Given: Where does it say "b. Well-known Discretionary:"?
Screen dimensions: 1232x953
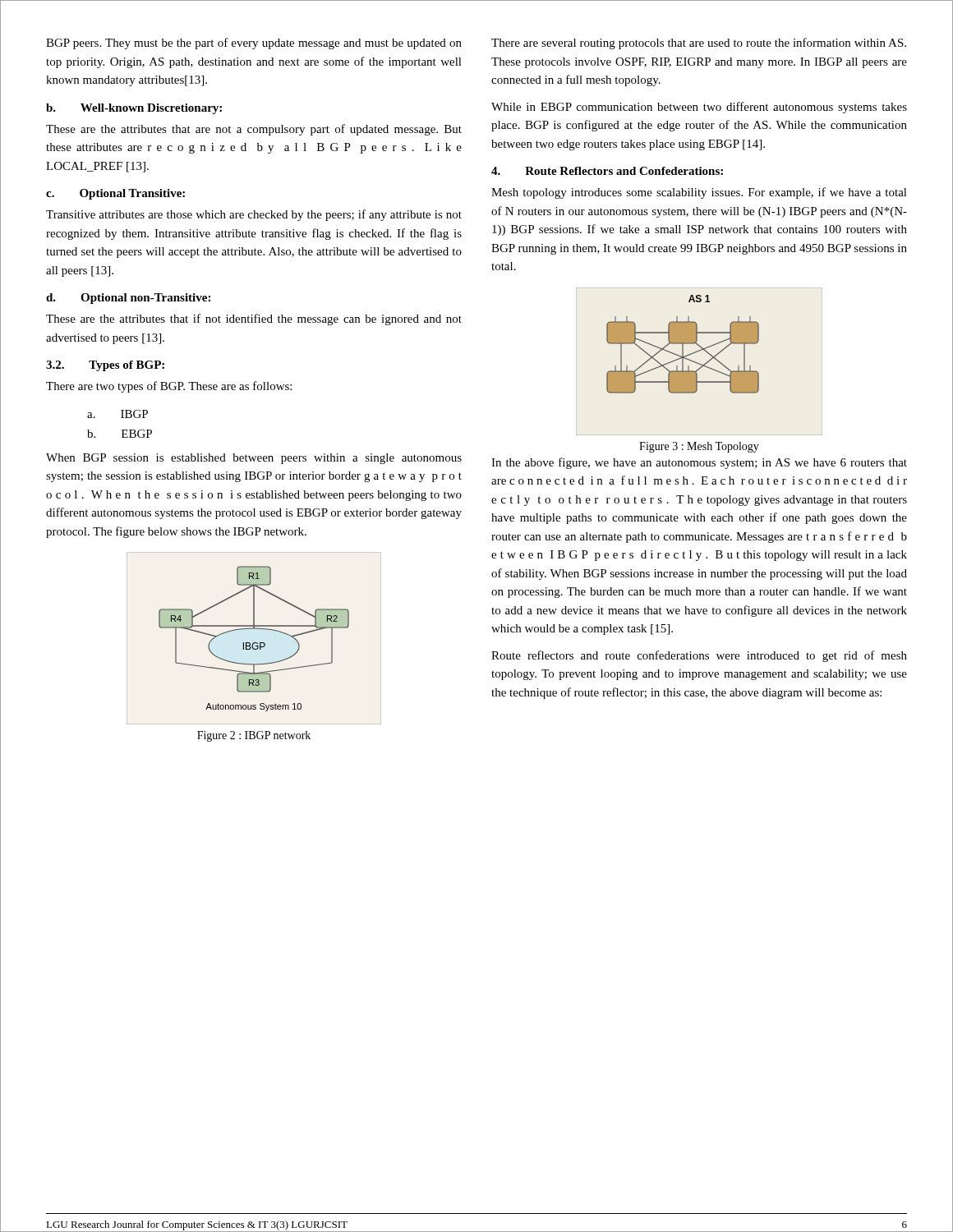Looking at the screenshot, I should (134, 107).
